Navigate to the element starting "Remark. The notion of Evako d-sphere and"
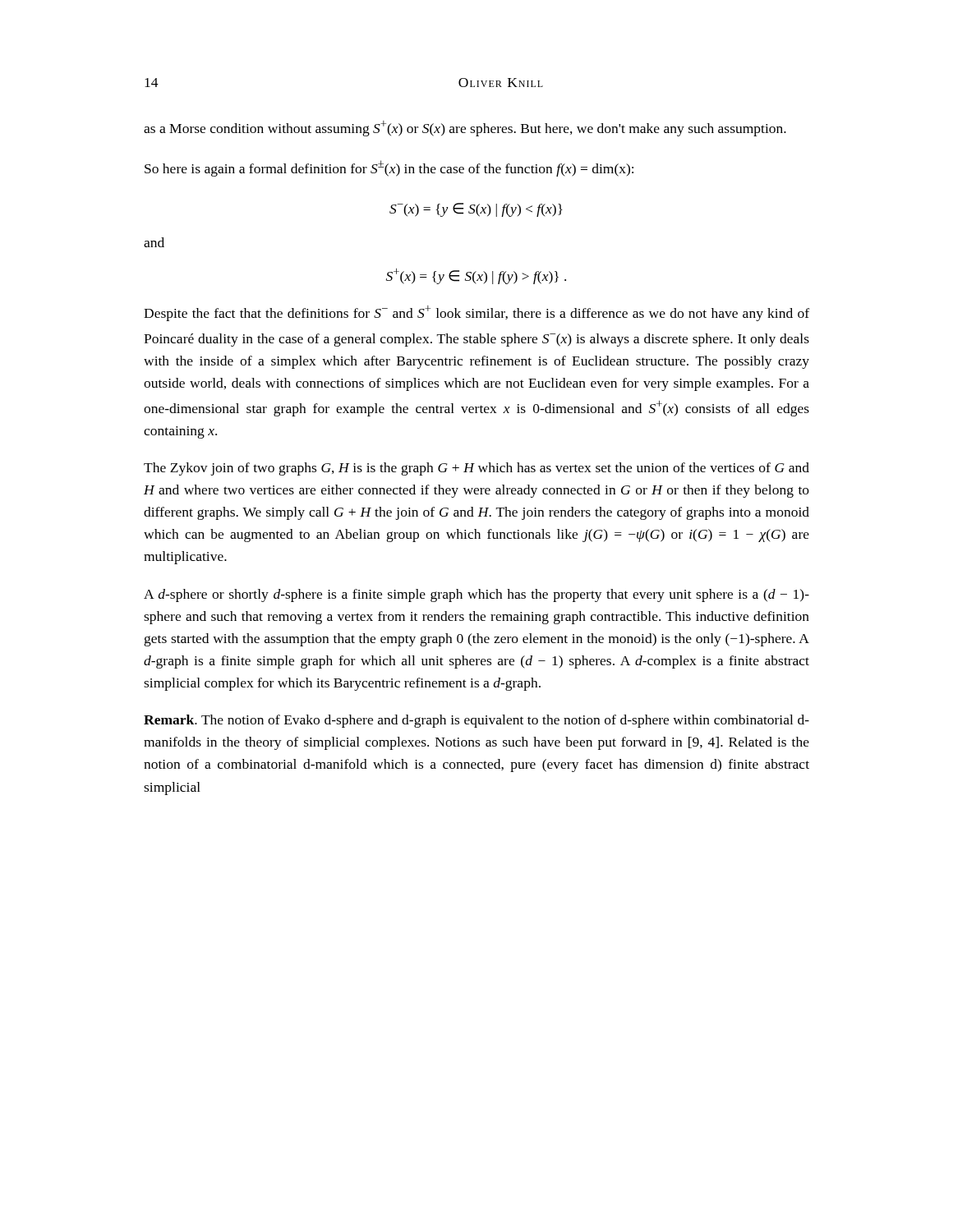The image size is (953, 1232). click(476, 753)
